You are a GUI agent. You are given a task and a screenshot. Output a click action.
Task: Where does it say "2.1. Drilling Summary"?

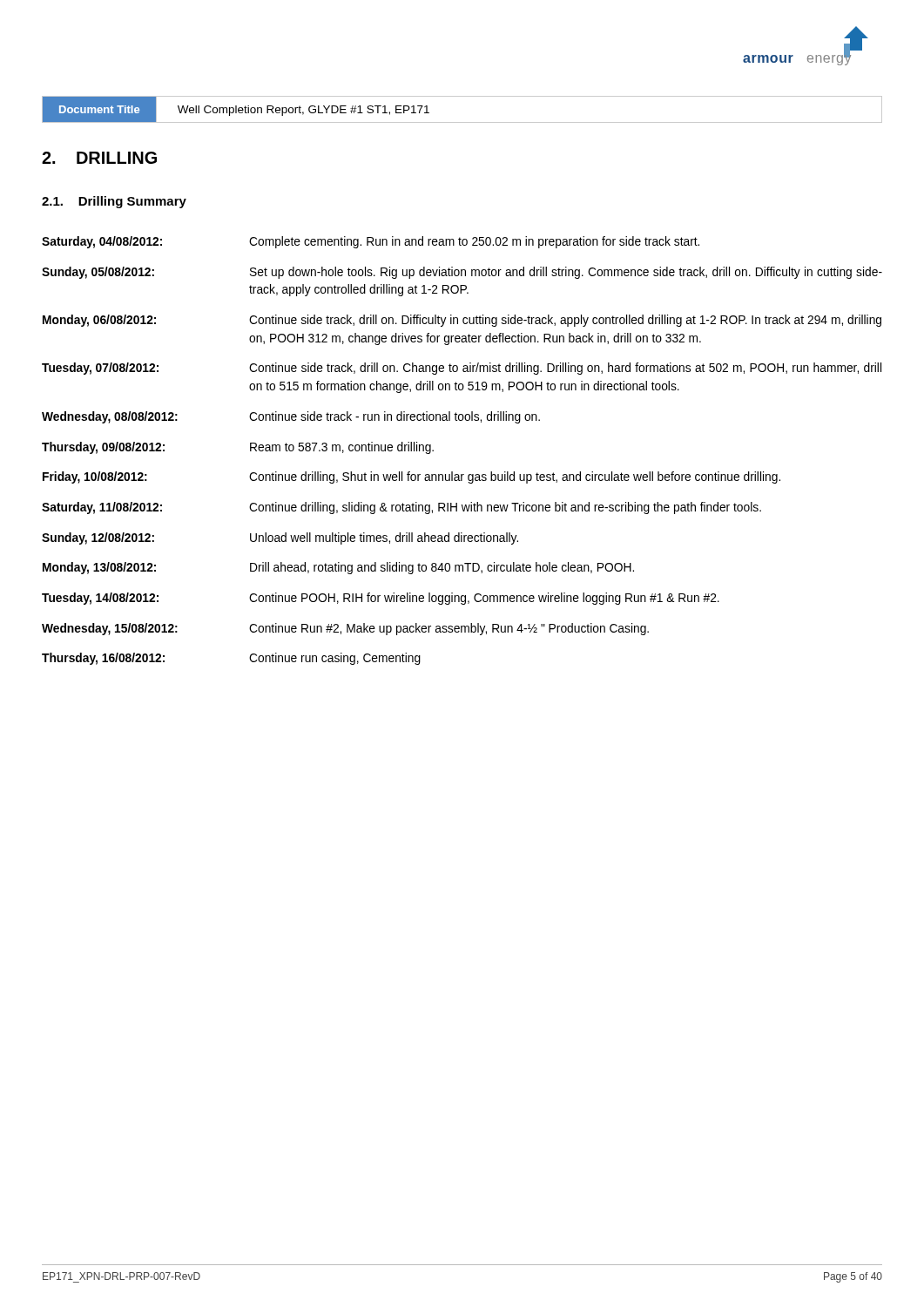[114, 201]
